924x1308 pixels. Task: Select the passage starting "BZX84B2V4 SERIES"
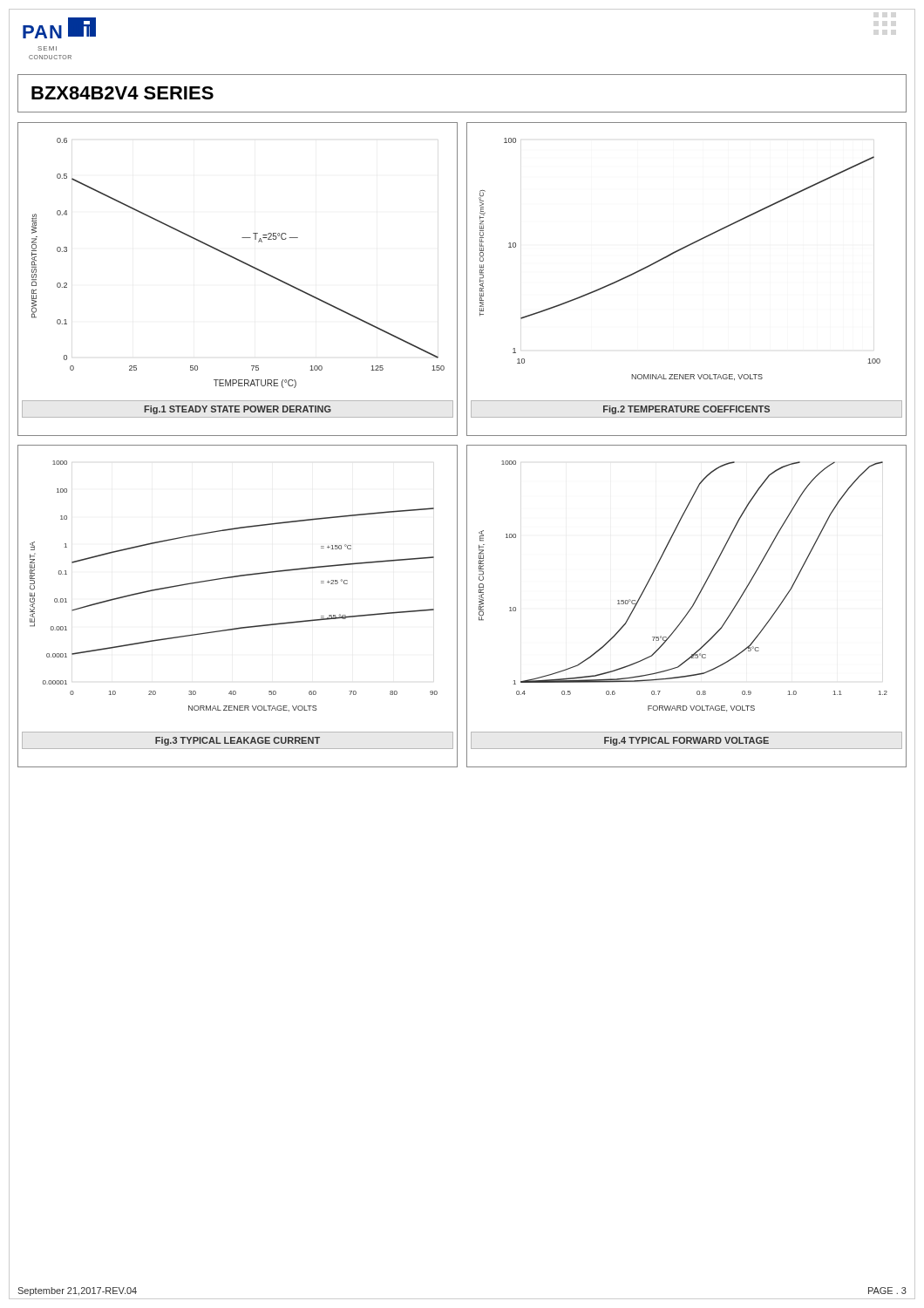tap(122, 93)
